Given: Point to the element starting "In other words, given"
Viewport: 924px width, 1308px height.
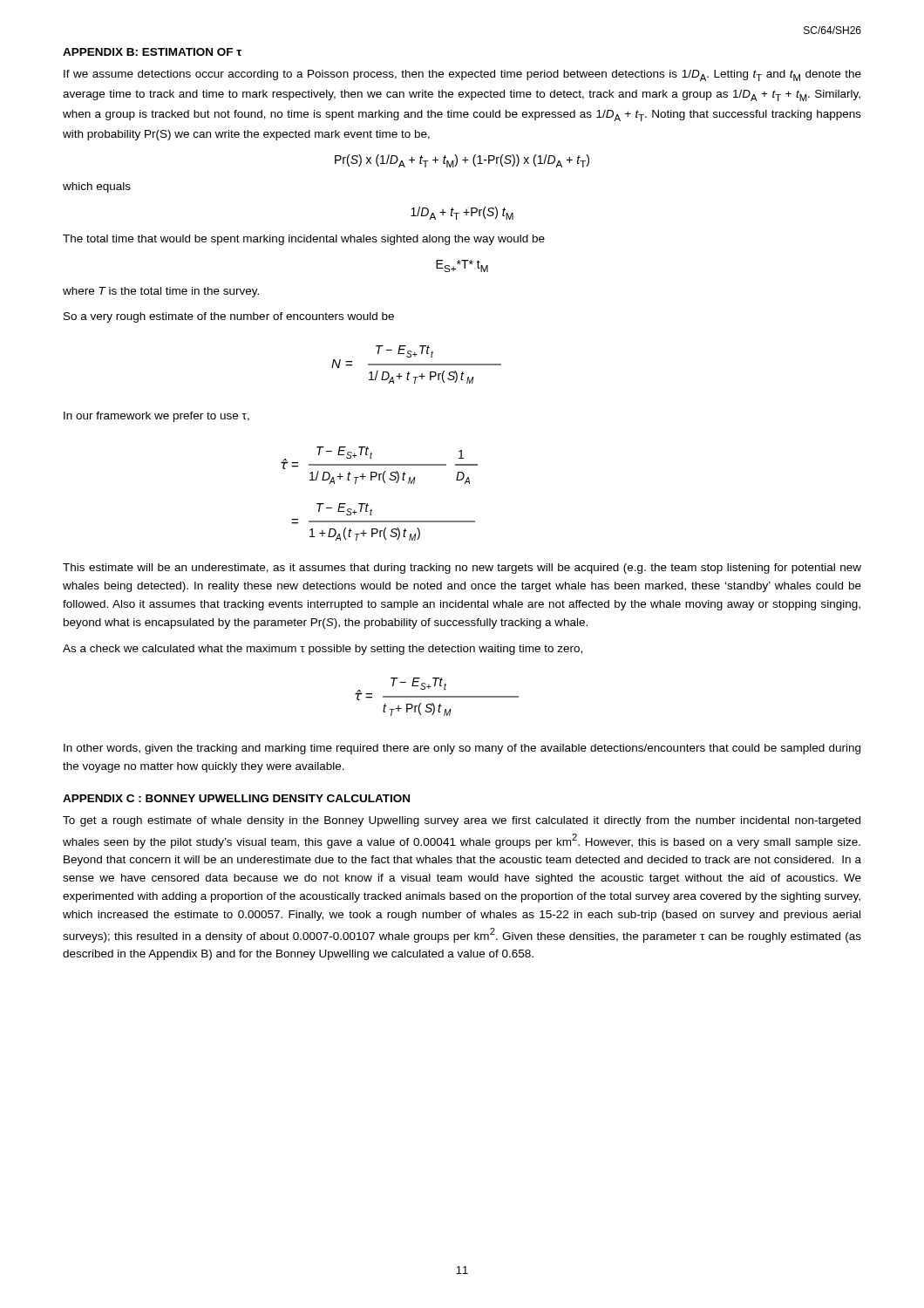Looking at the screenshot, I should pos(462,758).
